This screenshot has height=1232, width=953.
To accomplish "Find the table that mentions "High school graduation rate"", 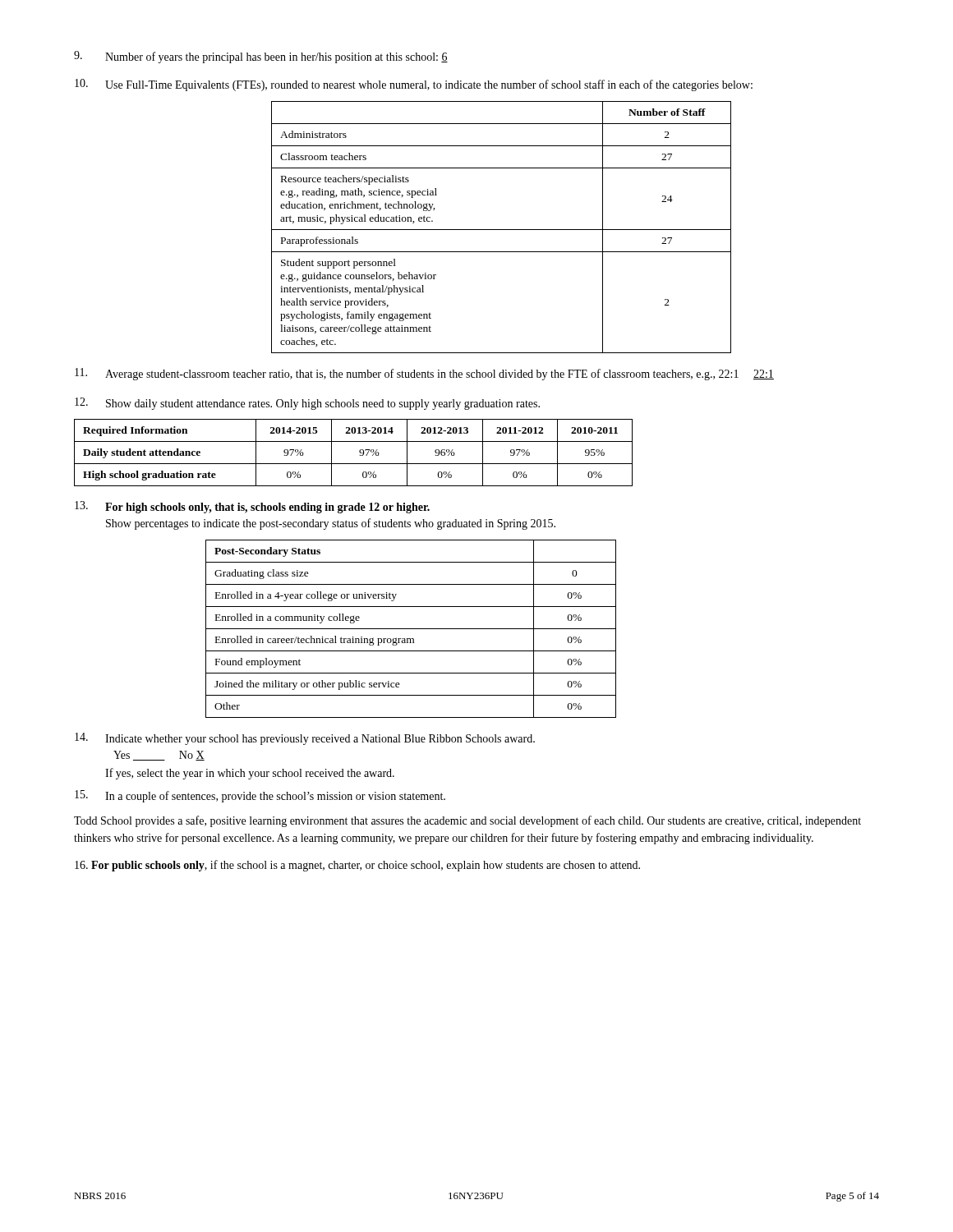I will click(x=476, y=453).
